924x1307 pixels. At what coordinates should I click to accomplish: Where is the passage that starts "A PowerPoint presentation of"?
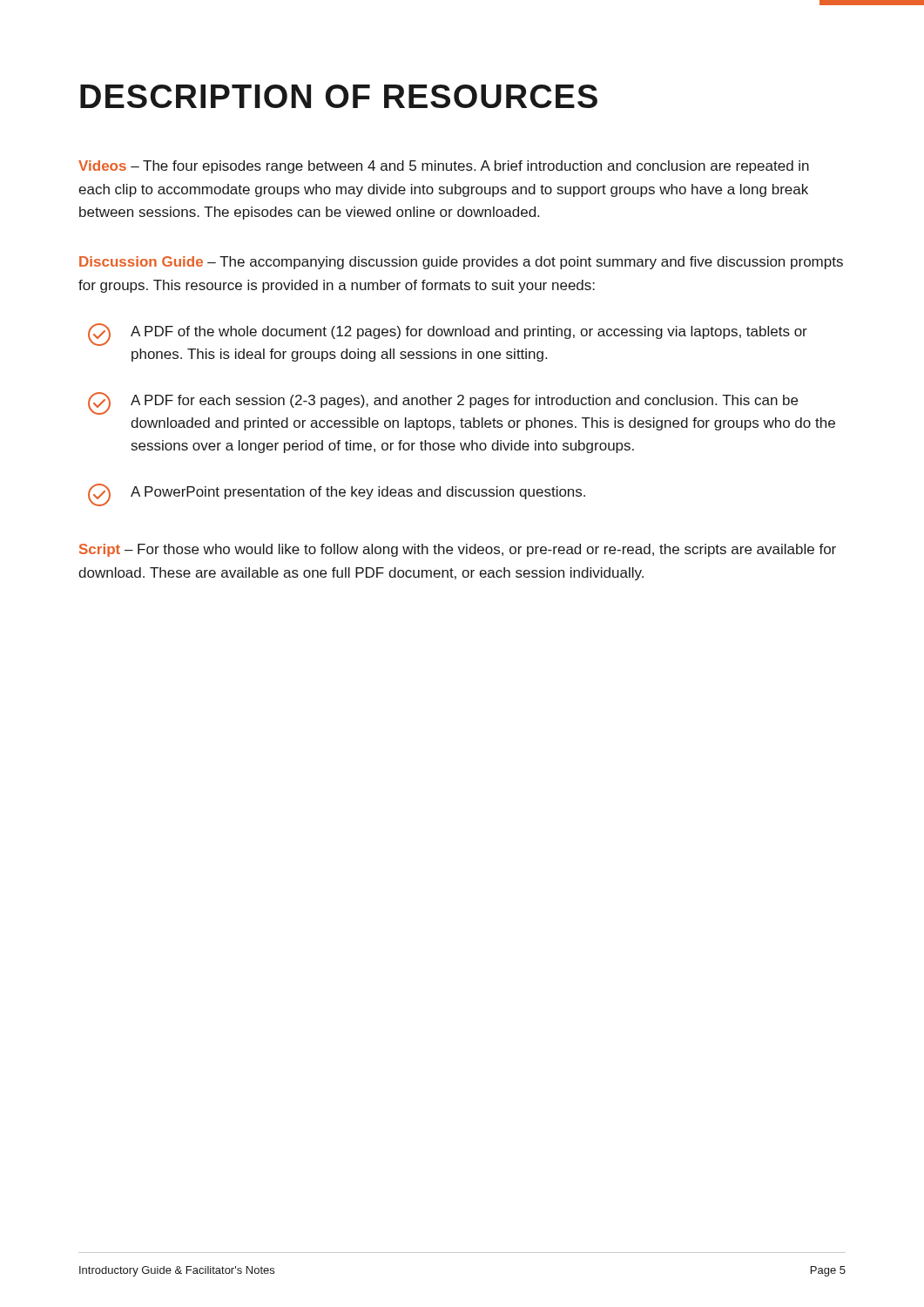(337, 496)
